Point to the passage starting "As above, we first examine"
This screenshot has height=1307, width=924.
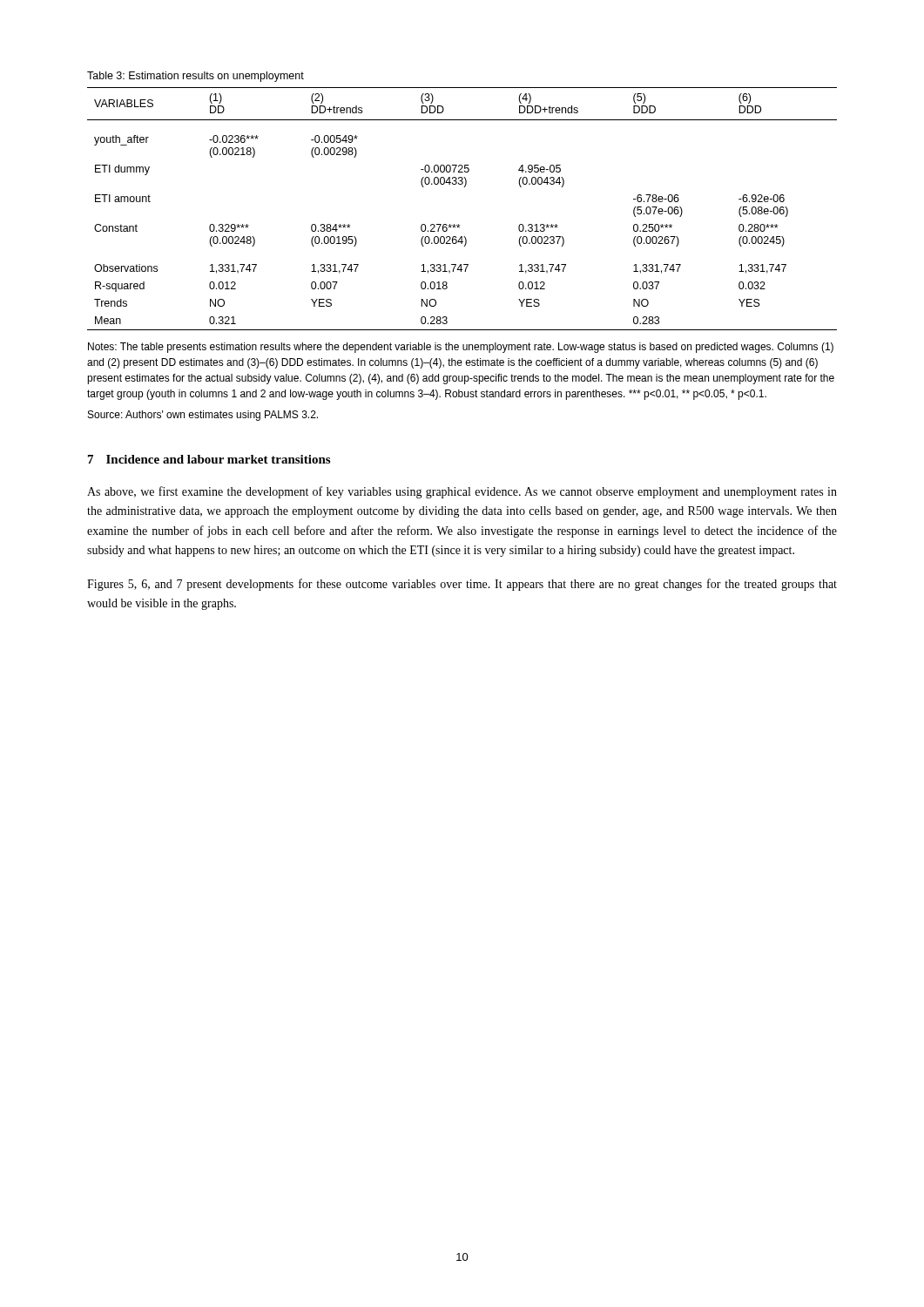tap(462, 521)
